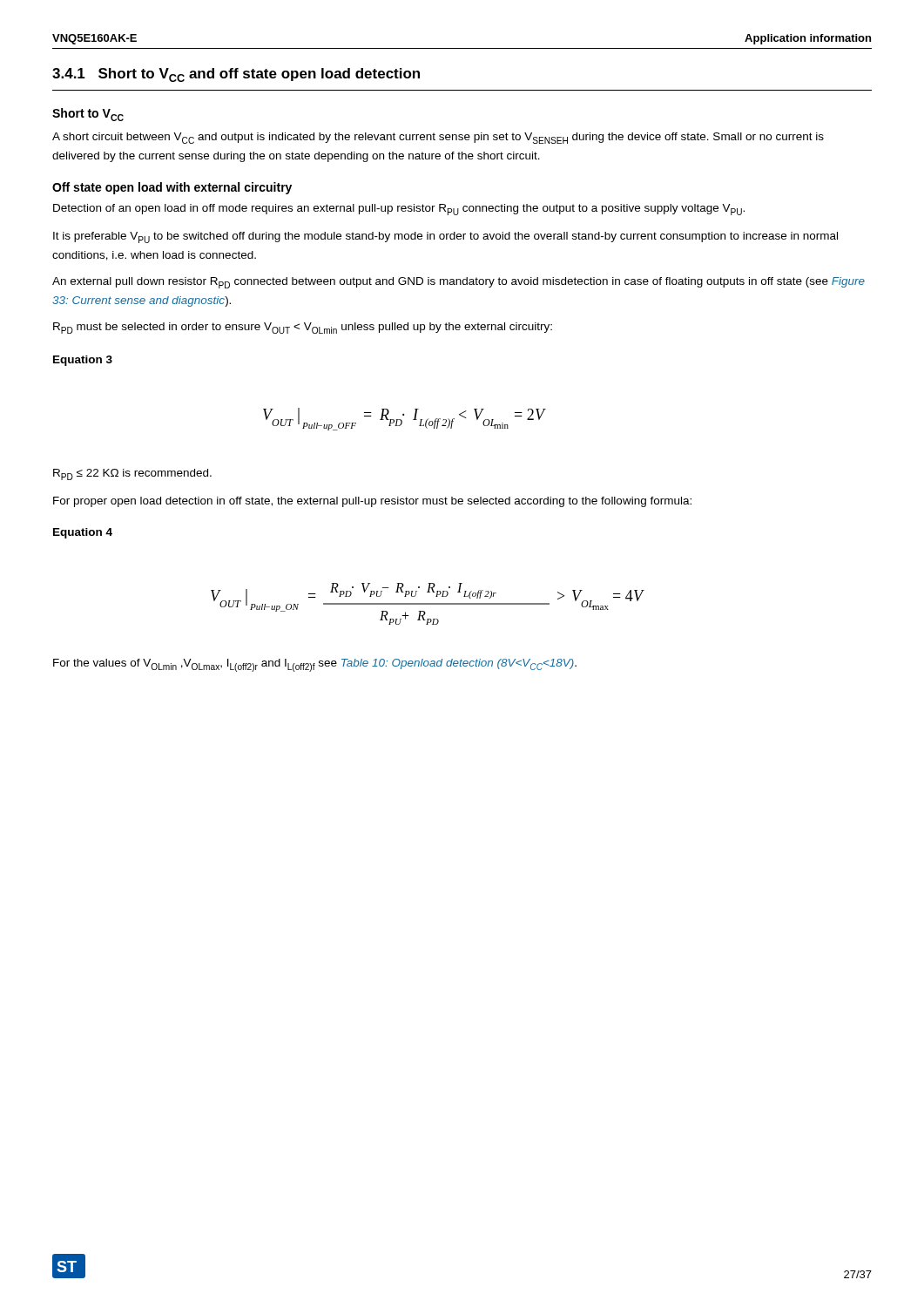Find "Equation 3" on this page
Image resolution: width=924 pixels, height=1307 pixels.
(82, 360)
